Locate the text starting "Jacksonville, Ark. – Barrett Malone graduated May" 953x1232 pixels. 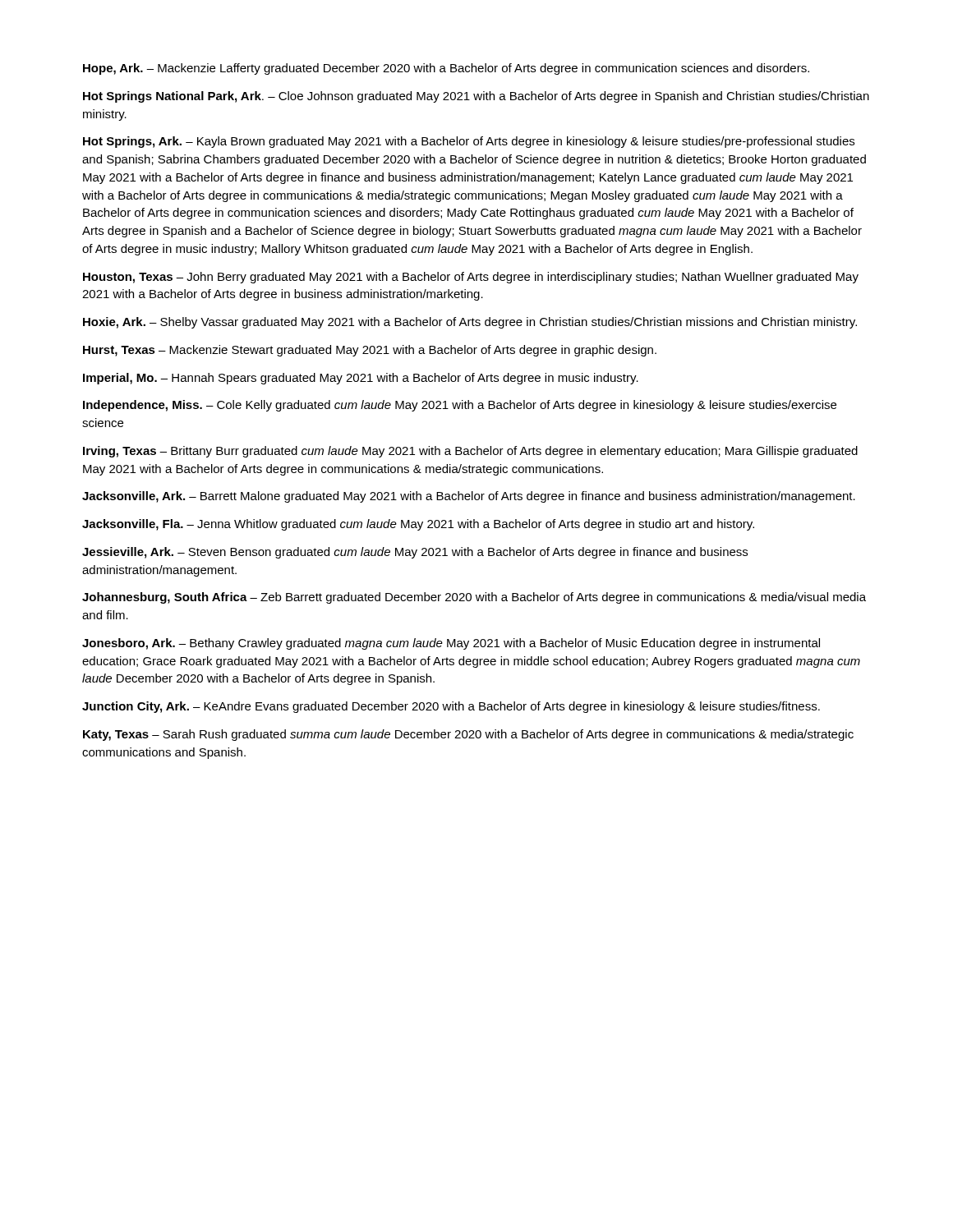pos(469,496)
